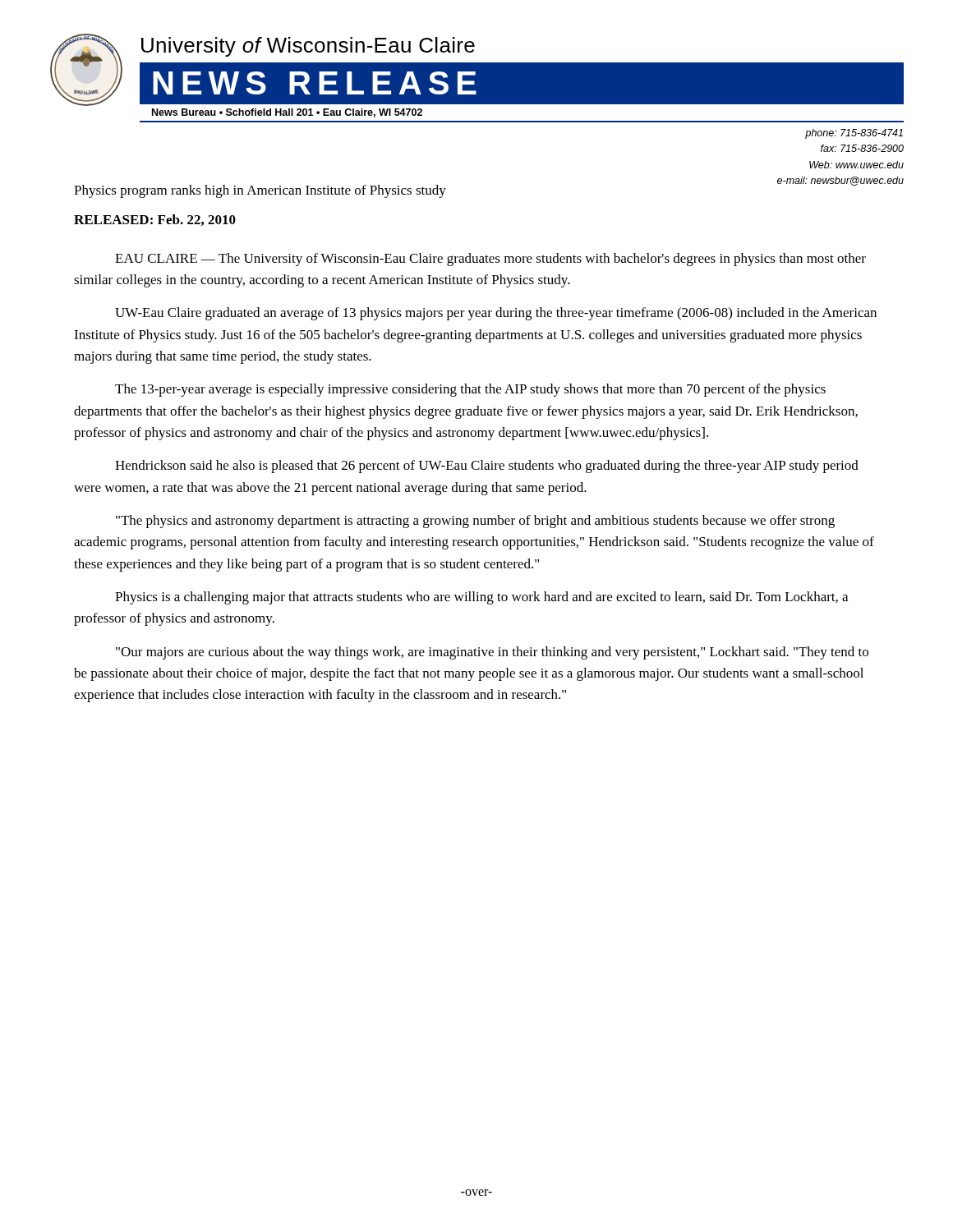This screenshot has height=1232, width=953.
Task: Click on the text starting "Physics program ranks high in American"
Action: 260,190
